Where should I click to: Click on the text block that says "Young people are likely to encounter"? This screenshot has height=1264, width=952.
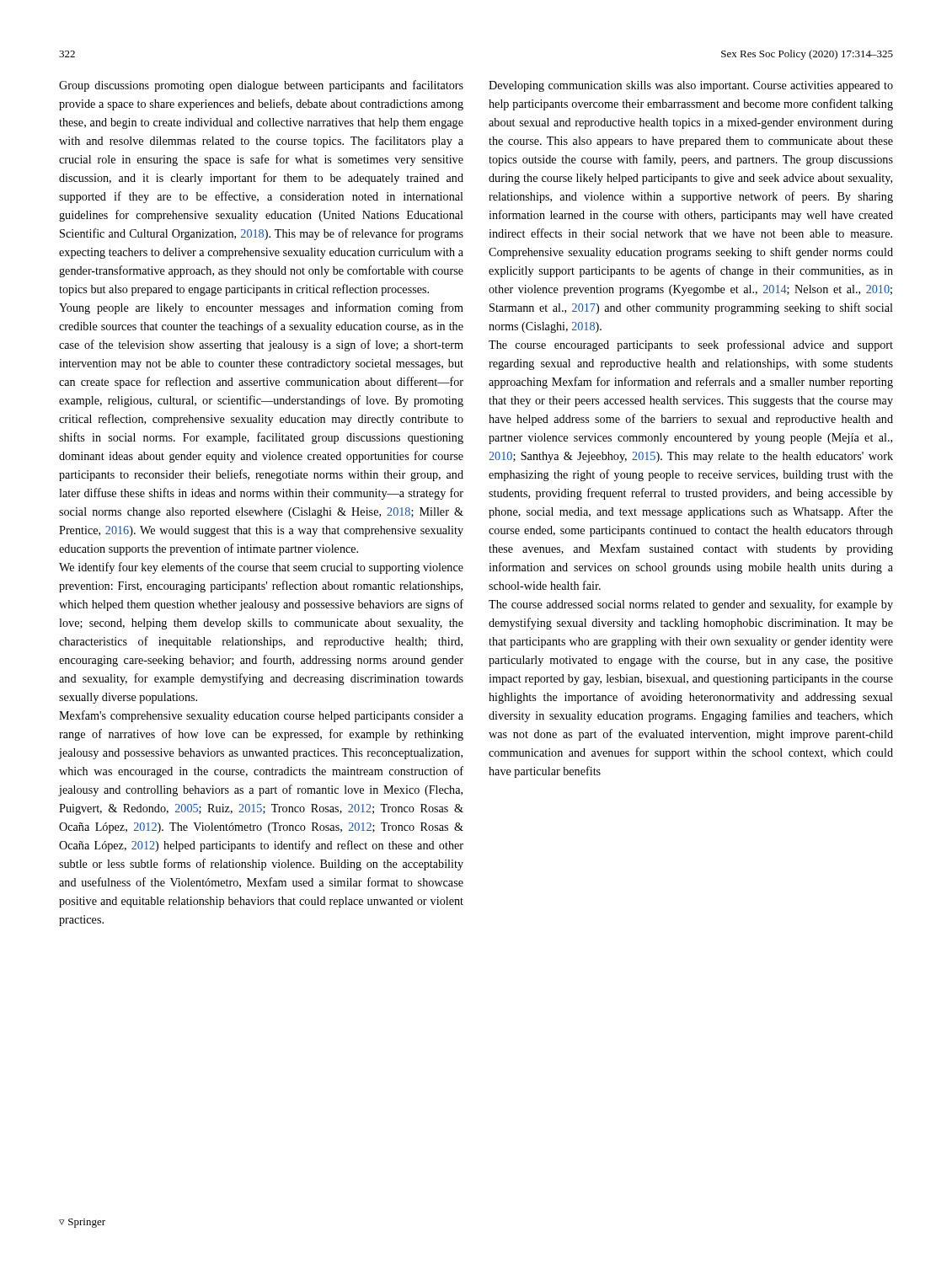tap(261, 428)
